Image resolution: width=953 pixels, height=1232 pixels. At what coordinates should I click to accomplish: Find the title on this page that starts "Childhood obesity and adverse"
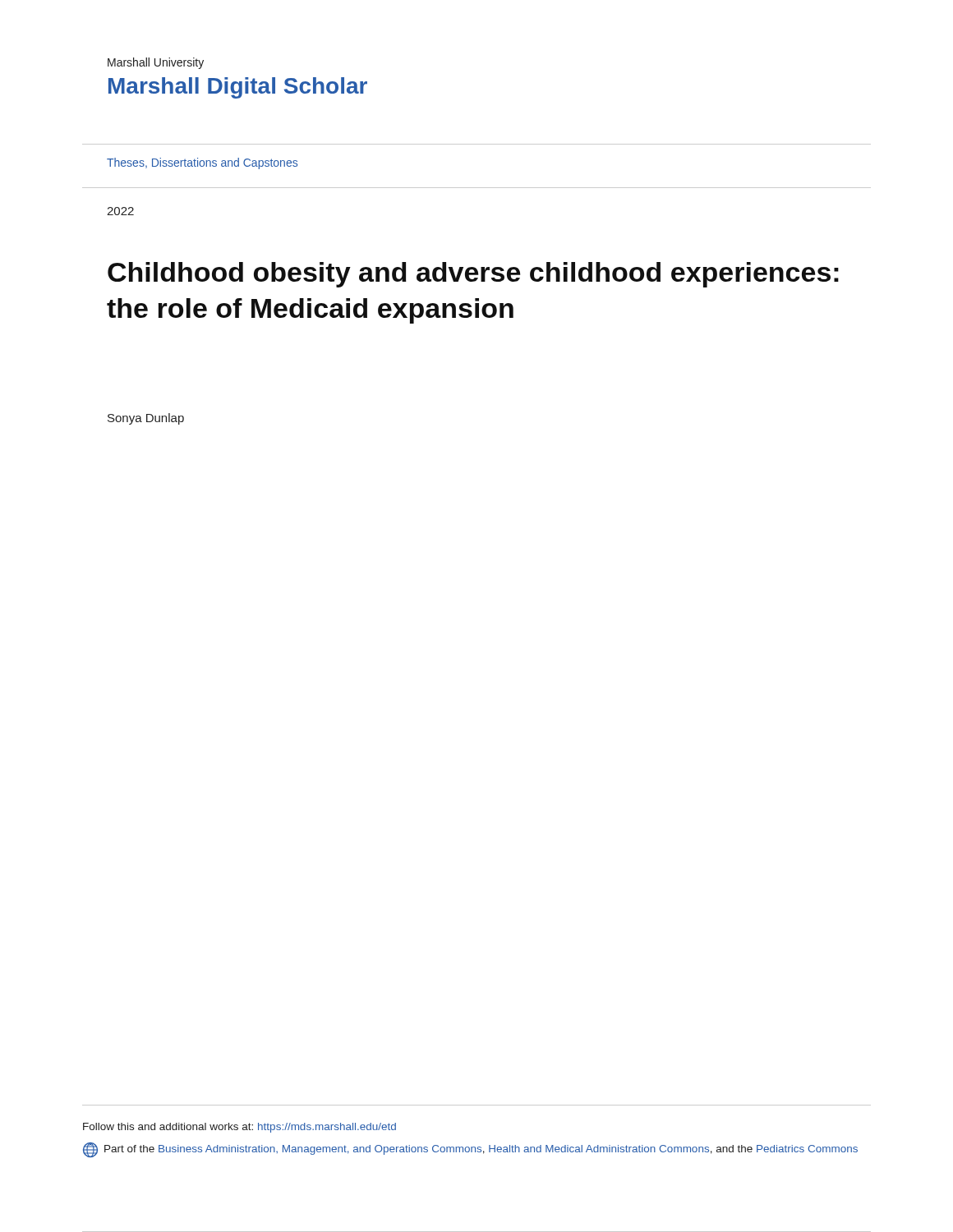click(x=476, y=290)
